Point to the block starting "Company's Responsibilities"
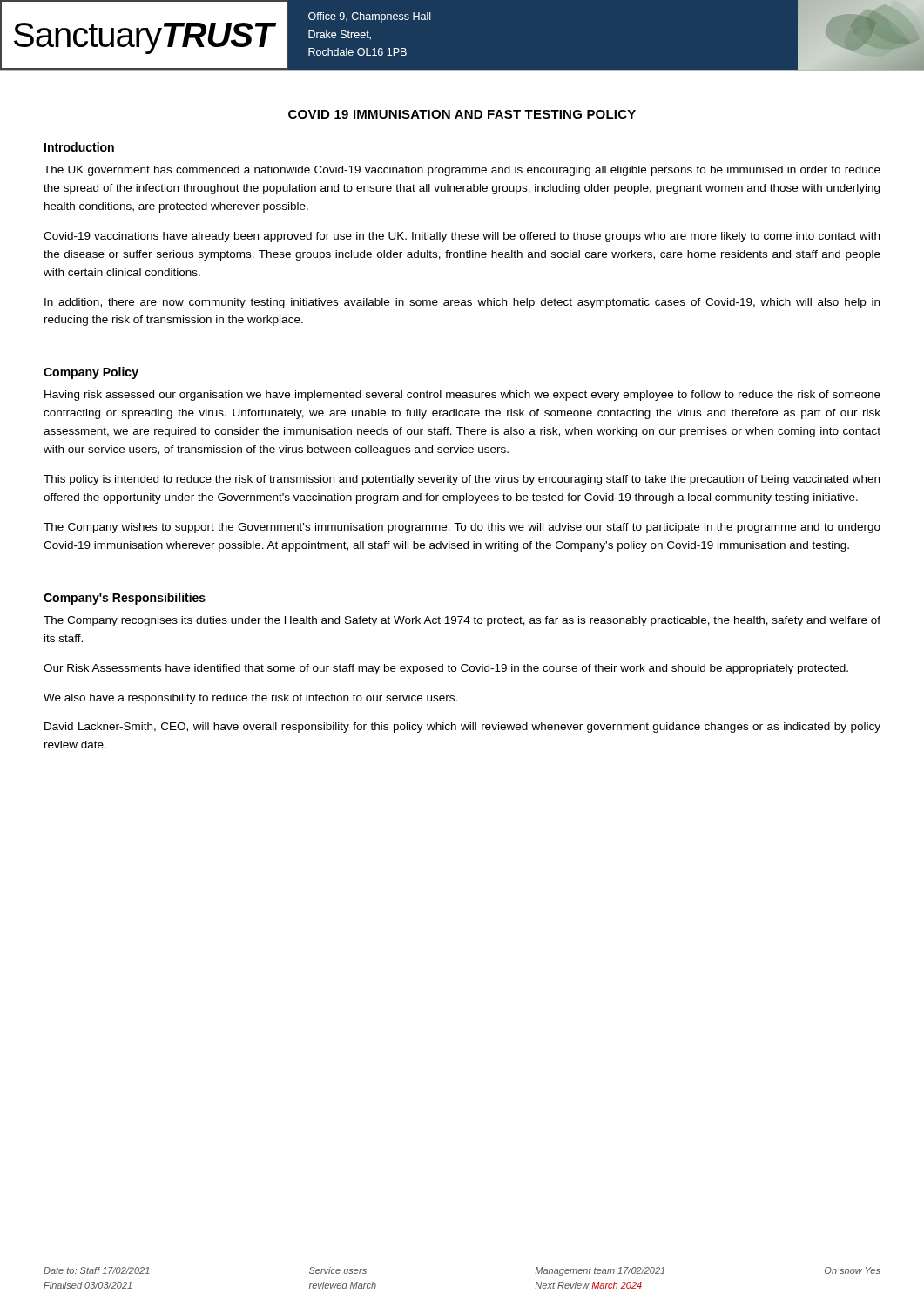 coord(125,597)
